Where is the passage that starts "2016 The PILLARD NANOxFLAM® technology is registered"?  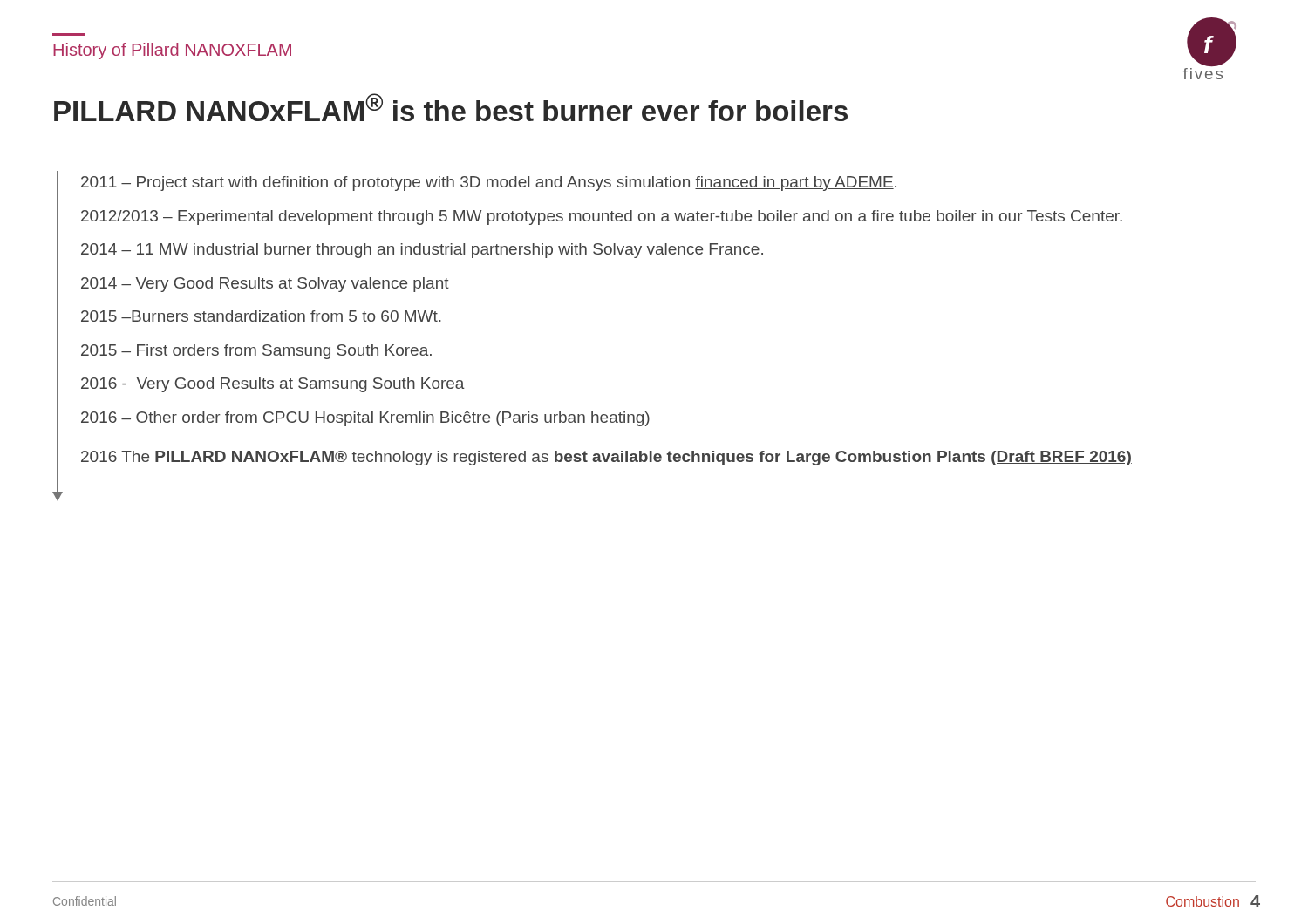[606, 456]
